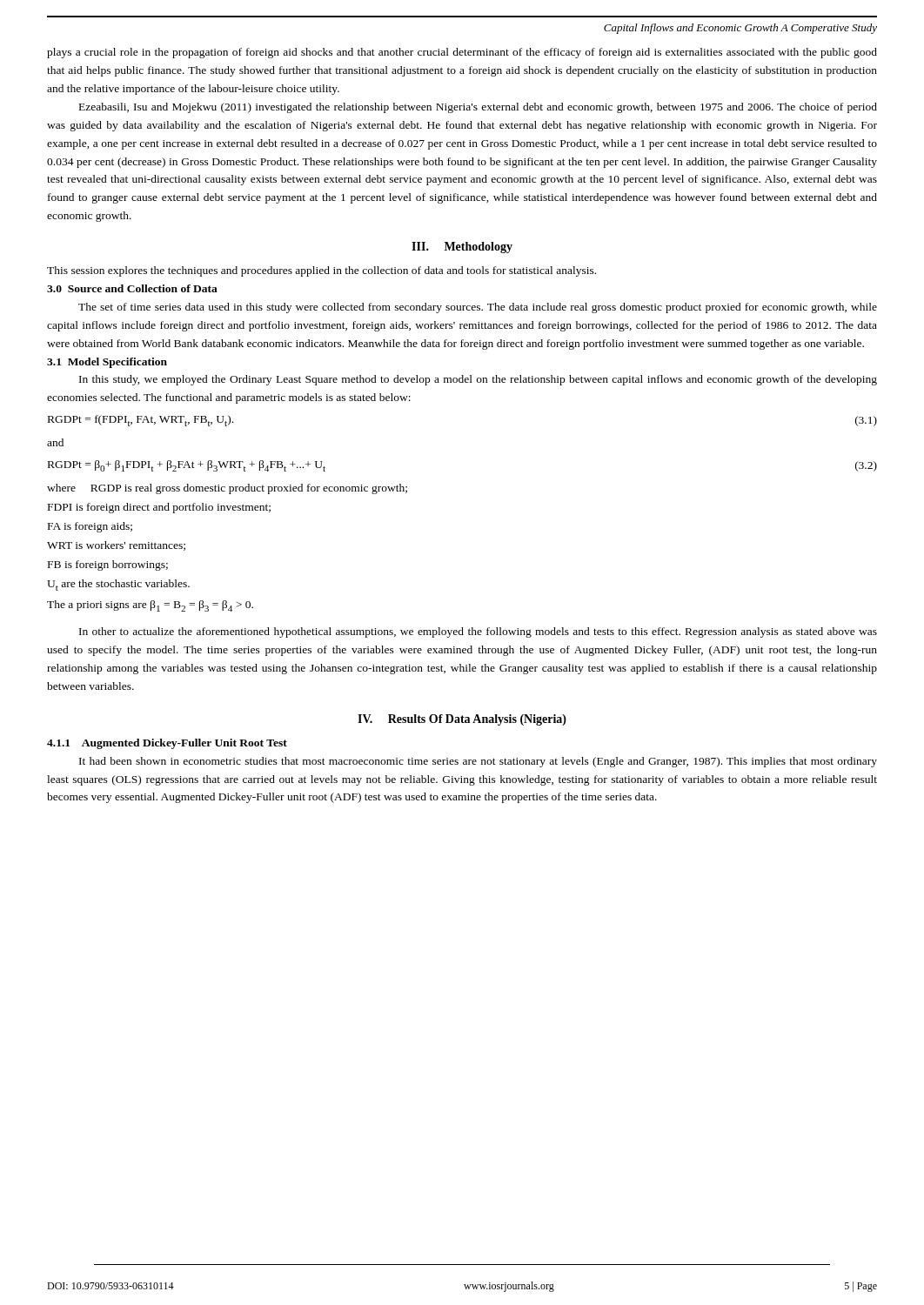The image size is (924, 1305).
Task: Find the block on this page that starts "This session explores the techniques and procedures"
Action: 462,271
